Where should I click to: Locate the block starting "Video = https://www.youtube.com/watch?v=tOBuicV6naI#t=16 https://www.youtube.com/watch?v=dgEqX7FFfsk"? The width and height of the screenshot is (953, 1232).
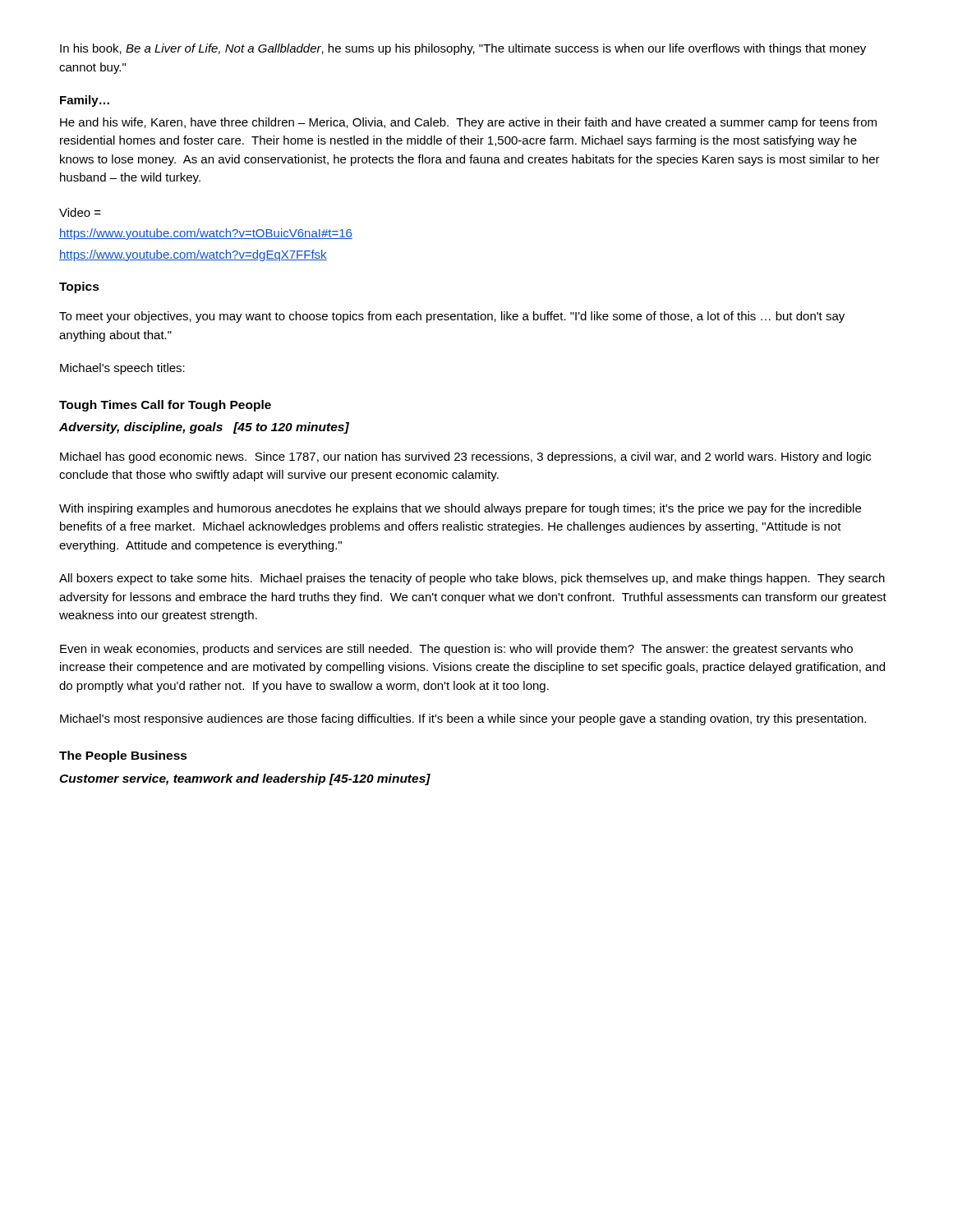pos(206,233)
